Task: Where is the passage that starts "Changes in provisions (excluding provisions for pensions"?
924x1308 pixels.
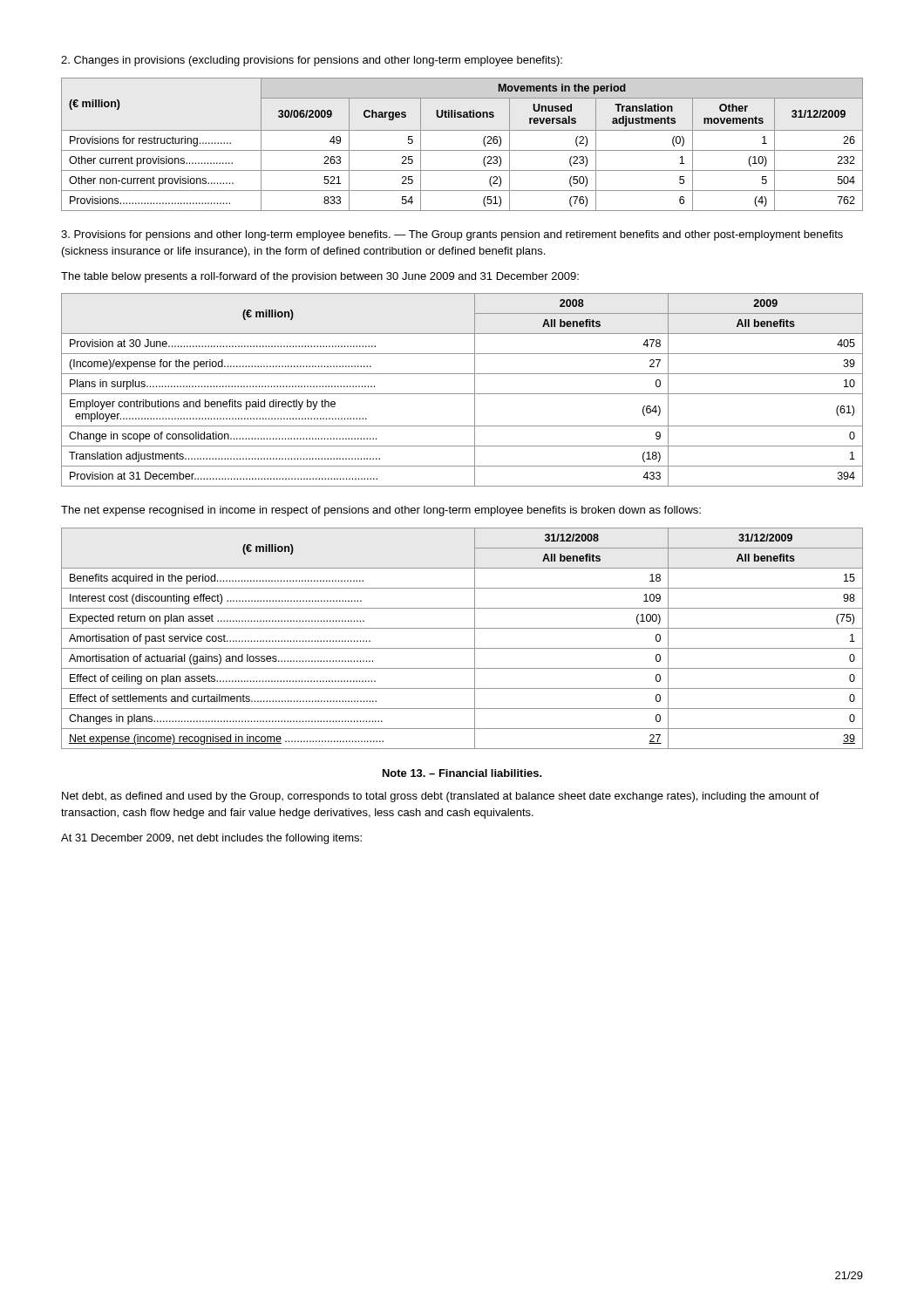Action: pos(312,60)
